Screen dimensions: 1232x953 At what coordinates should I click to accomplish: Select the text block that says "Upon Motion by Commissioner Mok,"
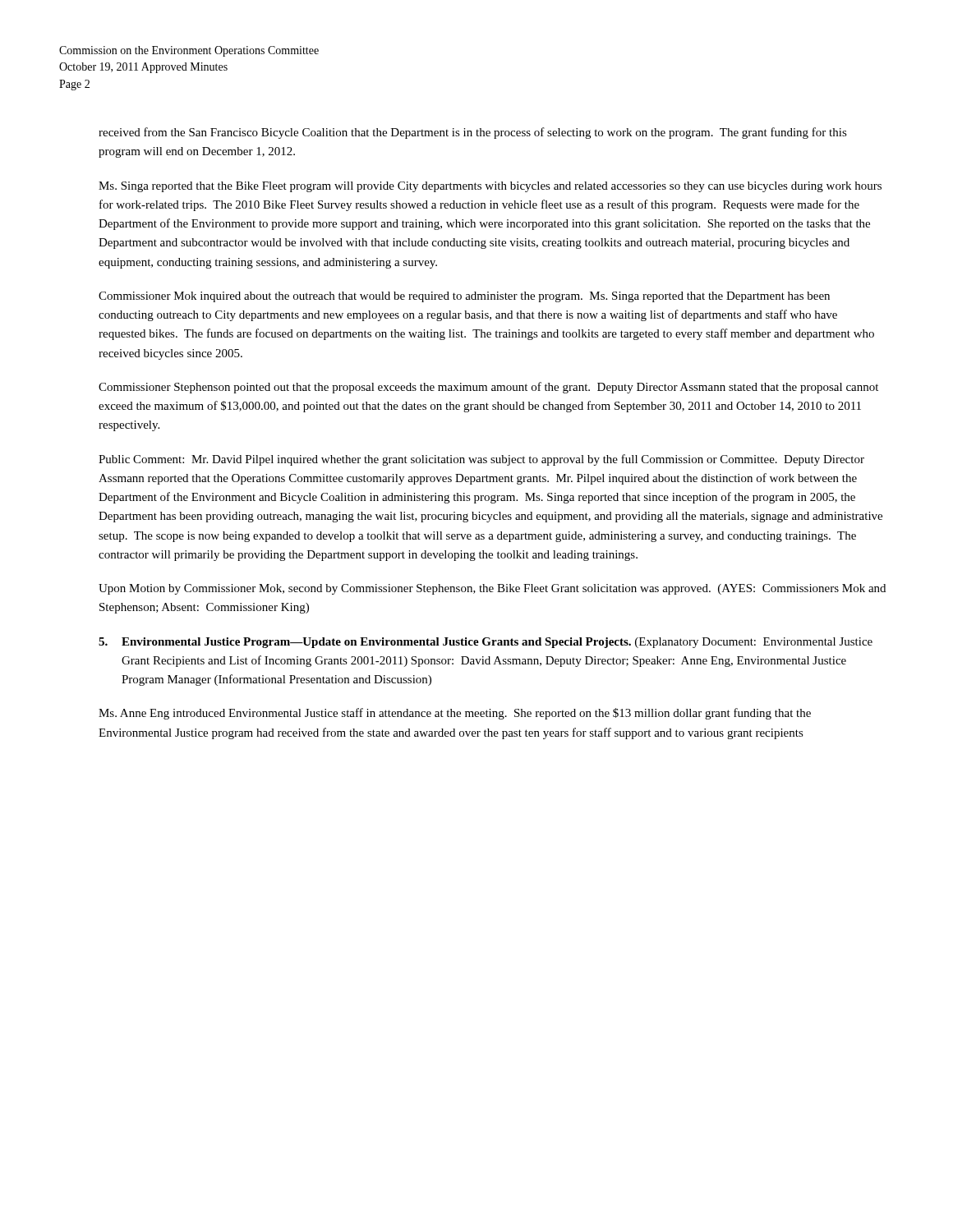(492, 598)
